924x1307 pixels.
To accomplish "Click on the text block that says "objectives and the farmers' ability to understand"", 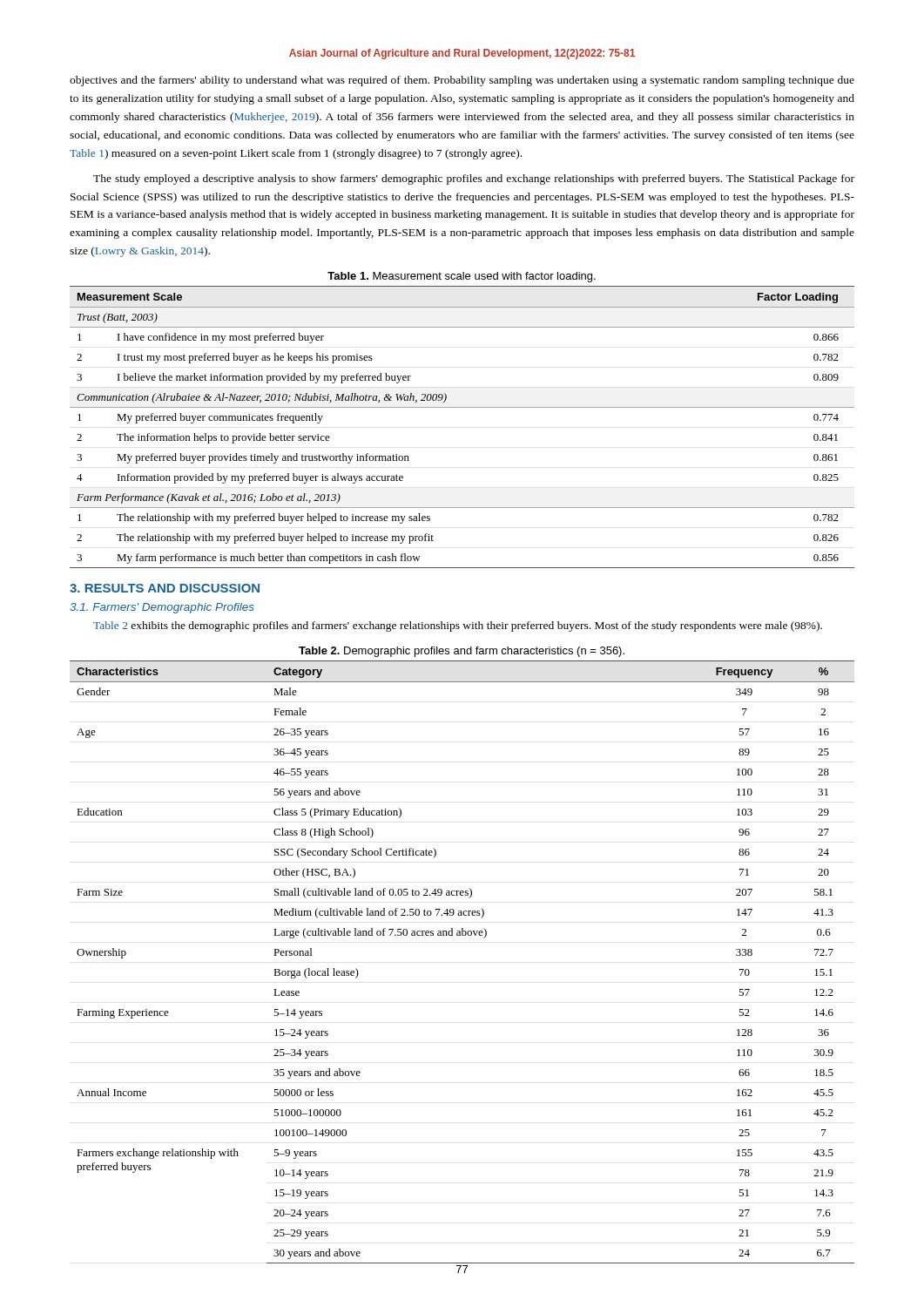I will pos(462,117).
